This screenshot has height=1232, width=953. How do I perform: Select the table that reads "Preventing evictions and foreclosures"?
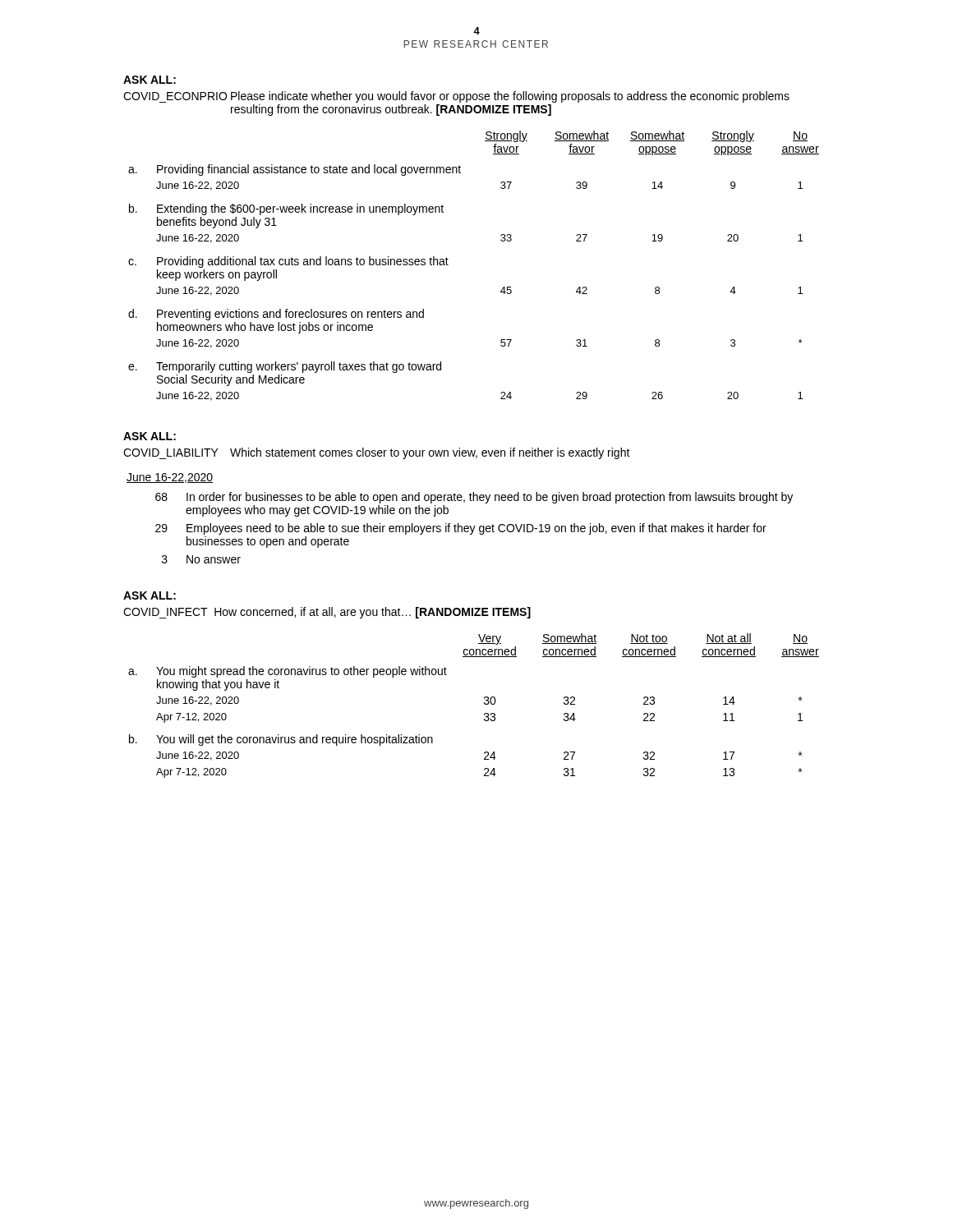click(x=476, y=267)
